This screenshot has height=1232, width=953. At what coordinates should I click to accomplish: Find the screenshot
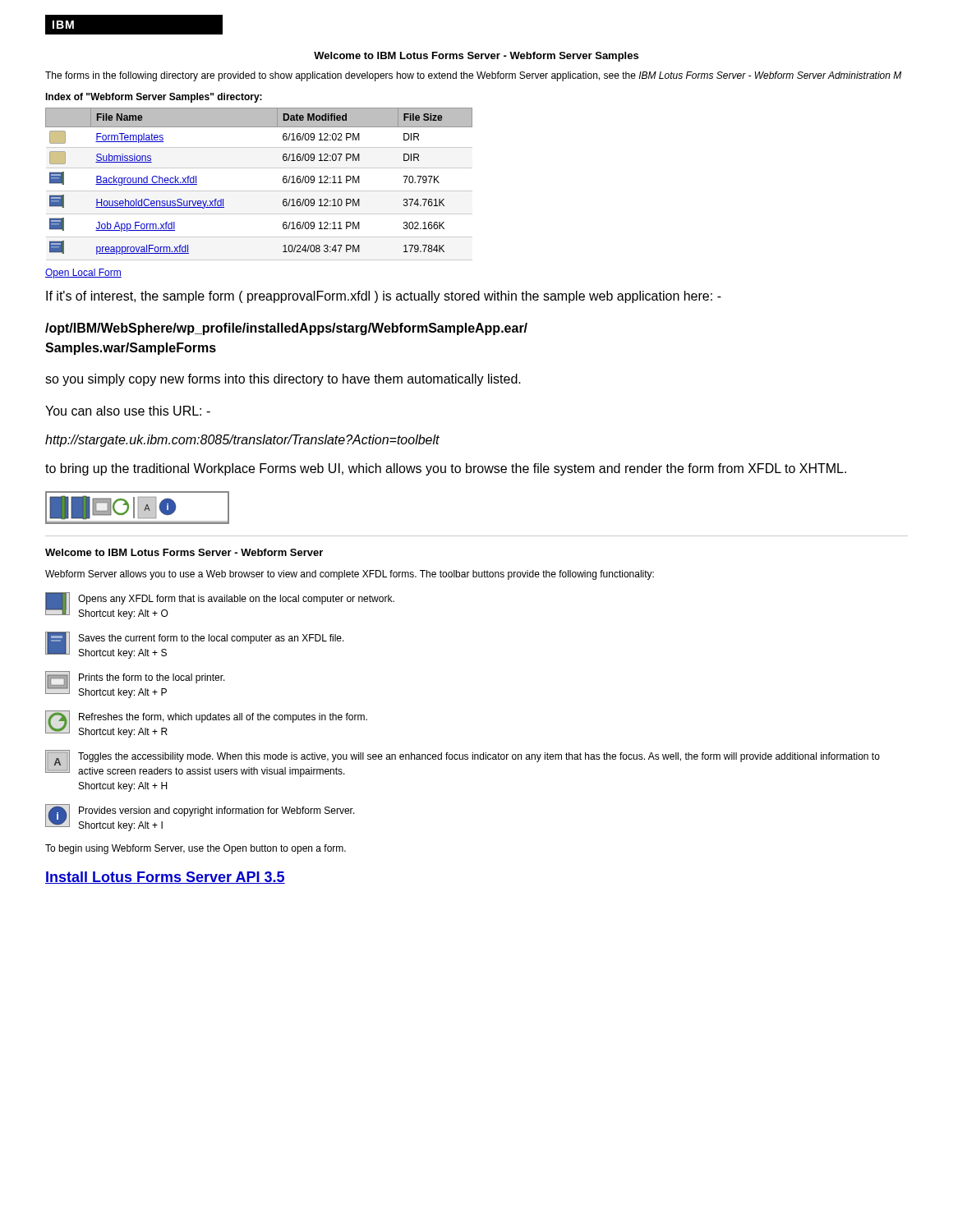pos(476,508)
